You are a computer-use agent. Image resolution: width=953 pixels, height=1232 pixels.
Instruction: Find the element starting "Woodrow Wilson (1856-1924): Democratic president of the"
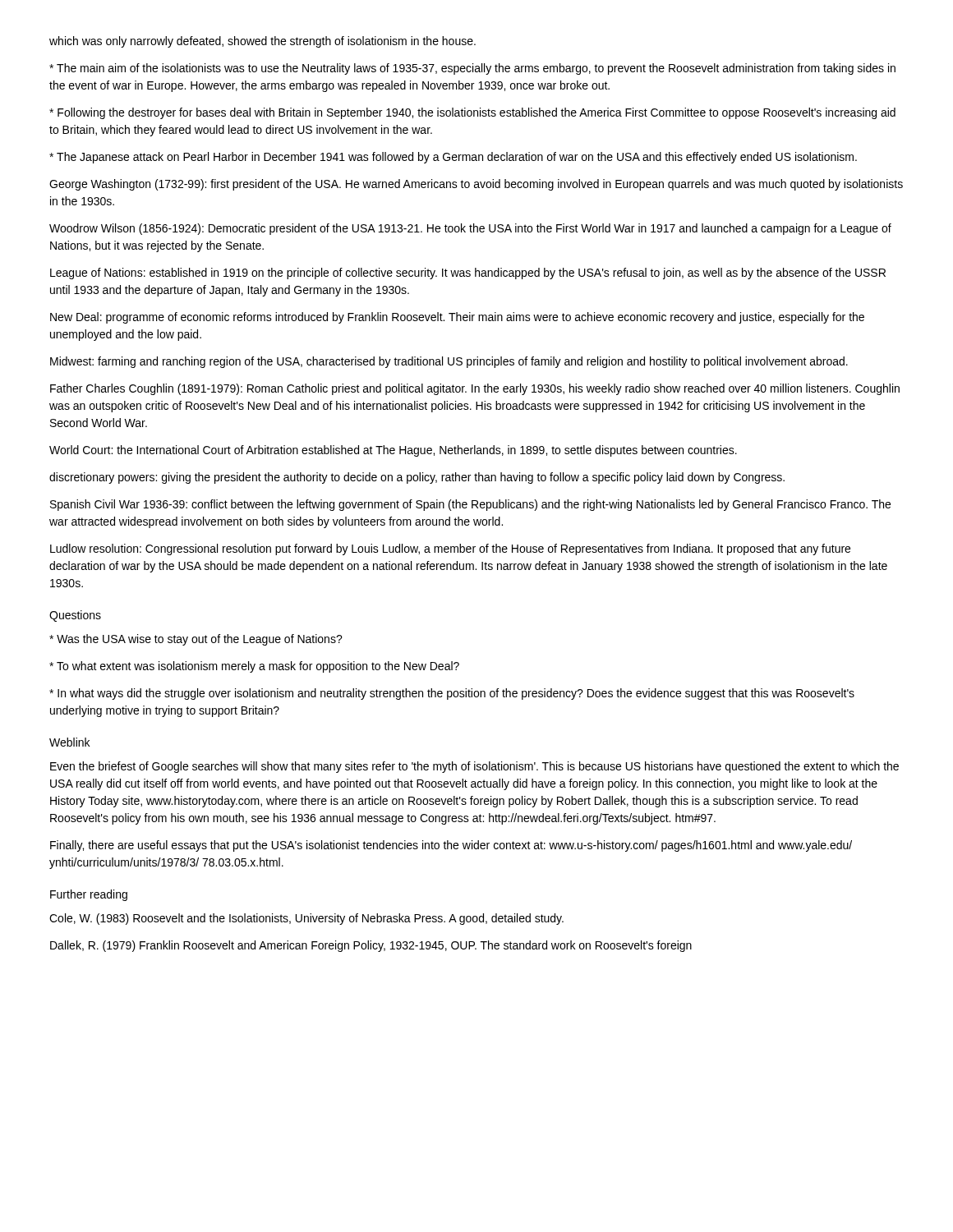pyautogui.click(x=470, y=237)
